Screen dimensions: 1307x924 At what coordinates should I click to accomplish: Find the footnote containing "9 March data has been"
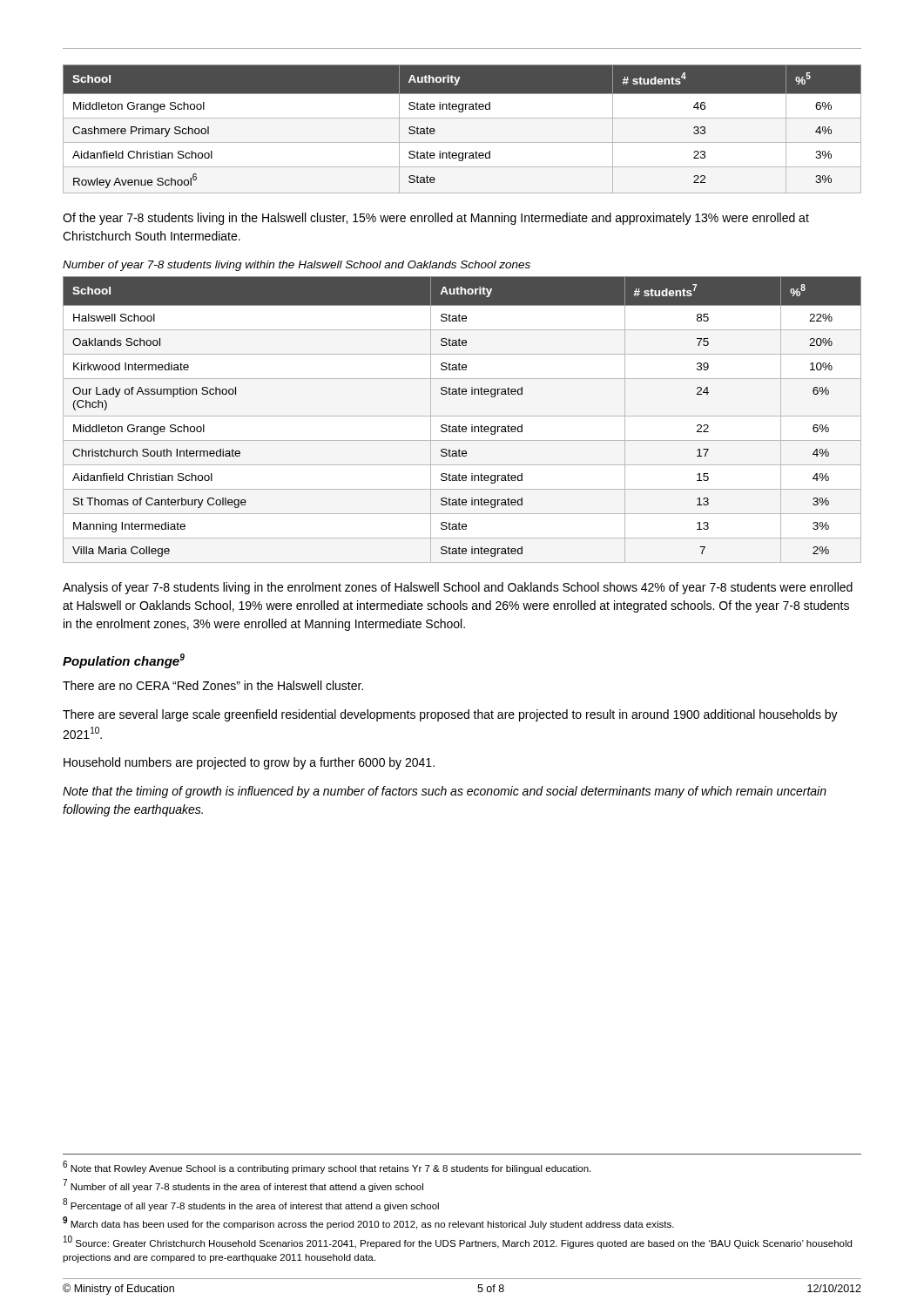pos(369,1223)
